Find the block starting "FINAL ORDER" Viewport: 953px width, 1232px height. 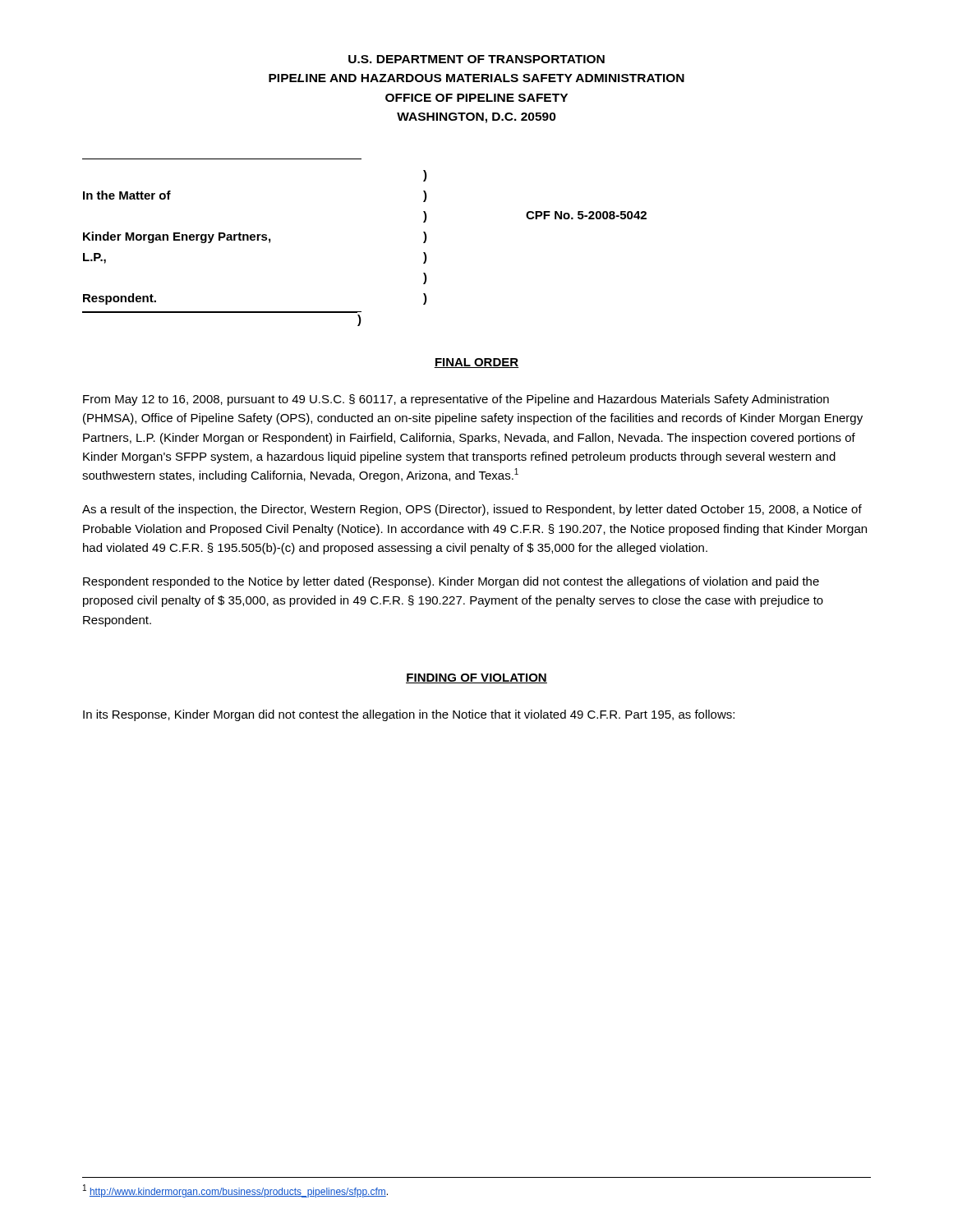coord(476,362)
